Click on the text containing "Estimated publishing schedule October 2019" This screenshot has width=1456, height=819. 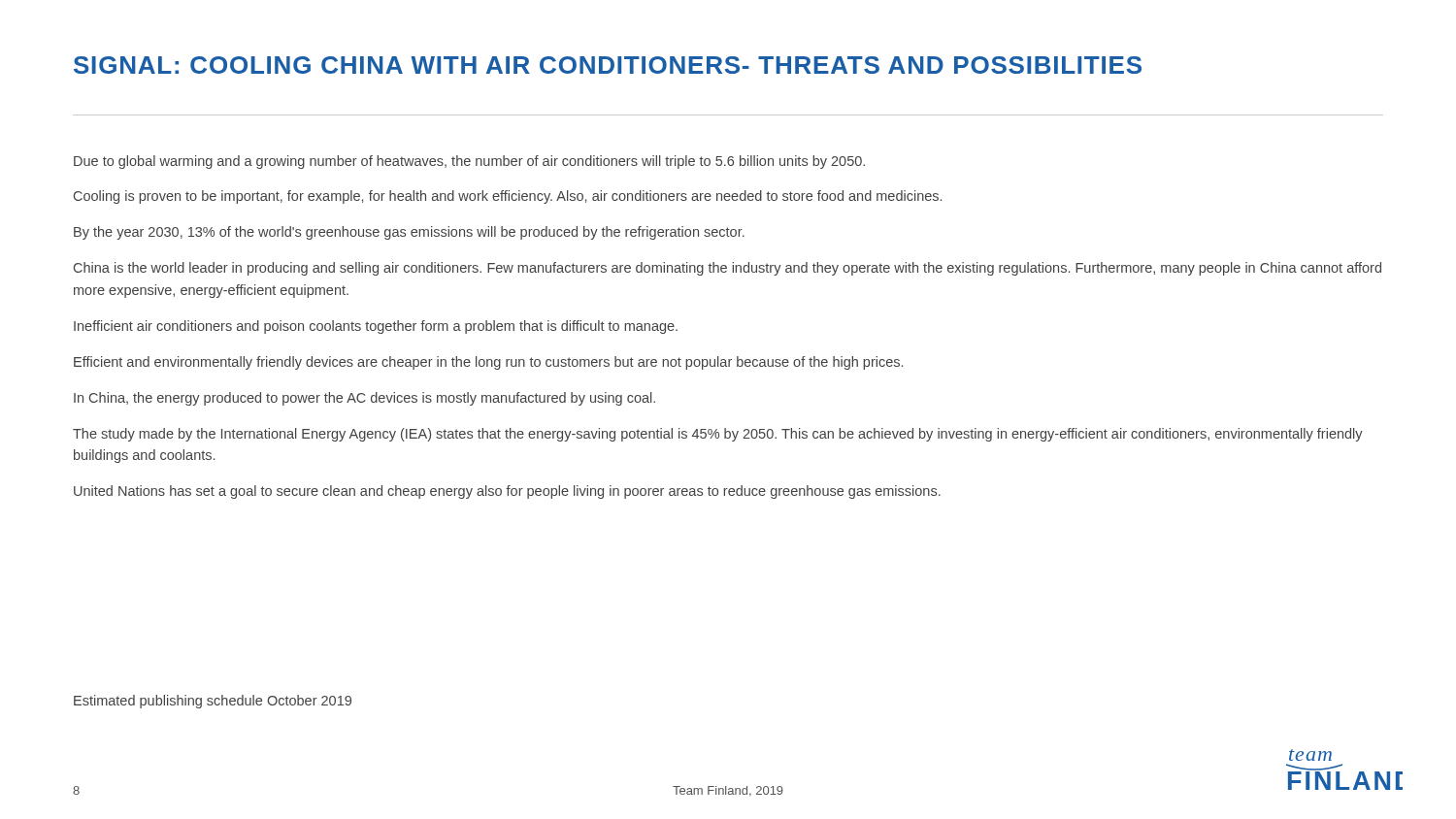click(x=212, y=701)
